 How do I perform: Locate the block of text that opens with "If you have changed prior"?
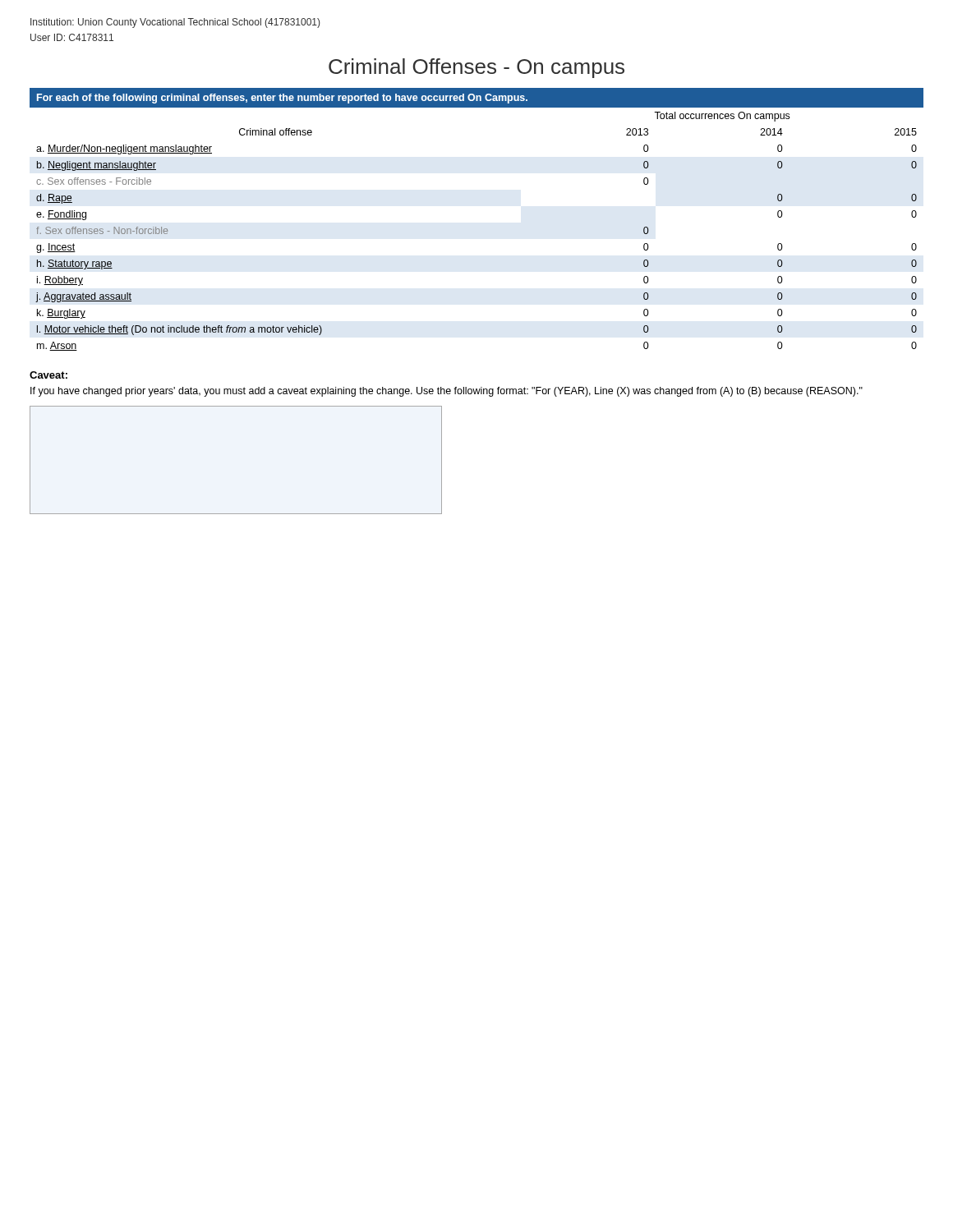[x=446, y=391]
